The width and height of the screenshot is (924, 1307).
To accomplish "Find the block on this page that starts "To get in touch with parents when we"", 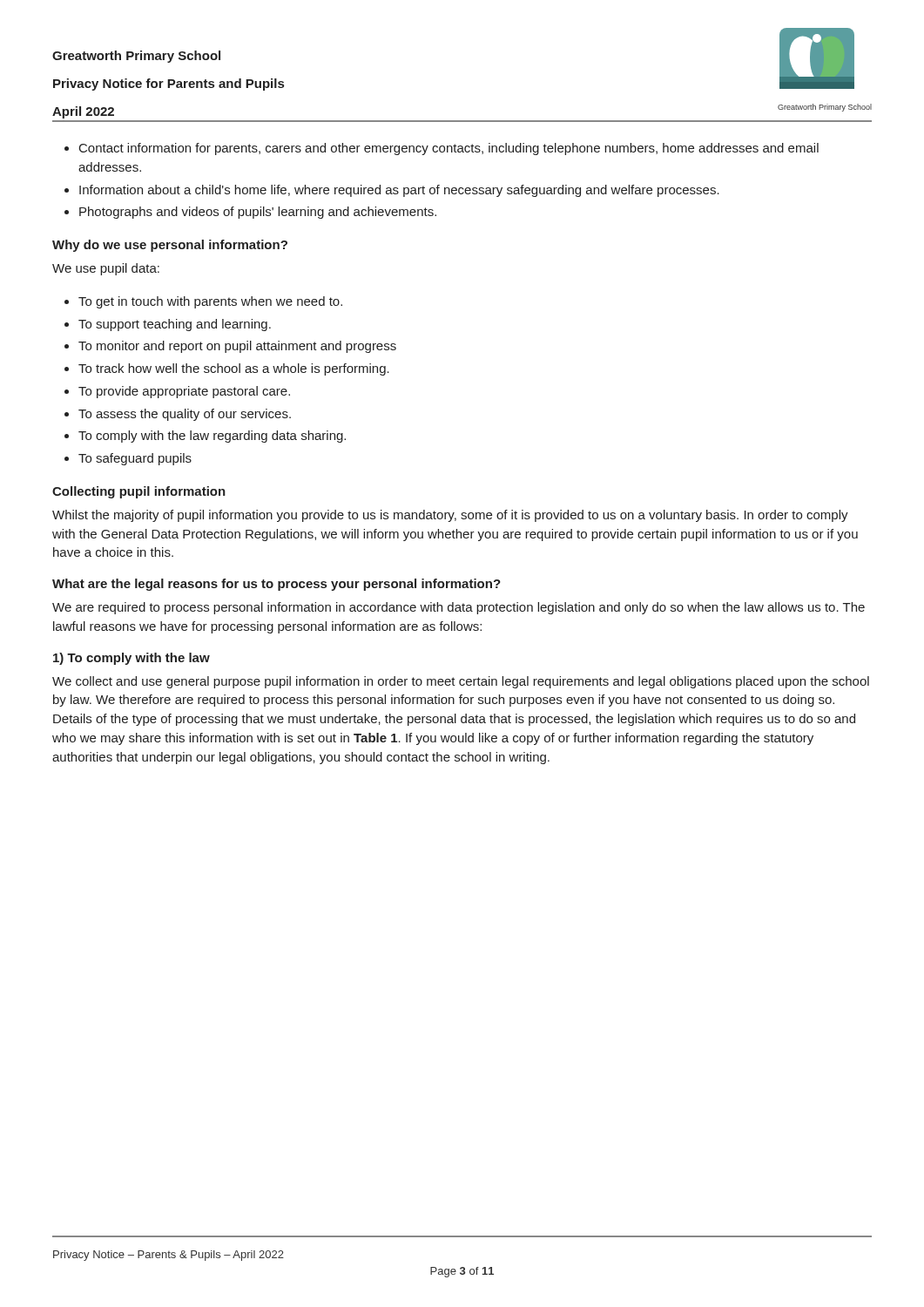I will click(x=211, y=301).
